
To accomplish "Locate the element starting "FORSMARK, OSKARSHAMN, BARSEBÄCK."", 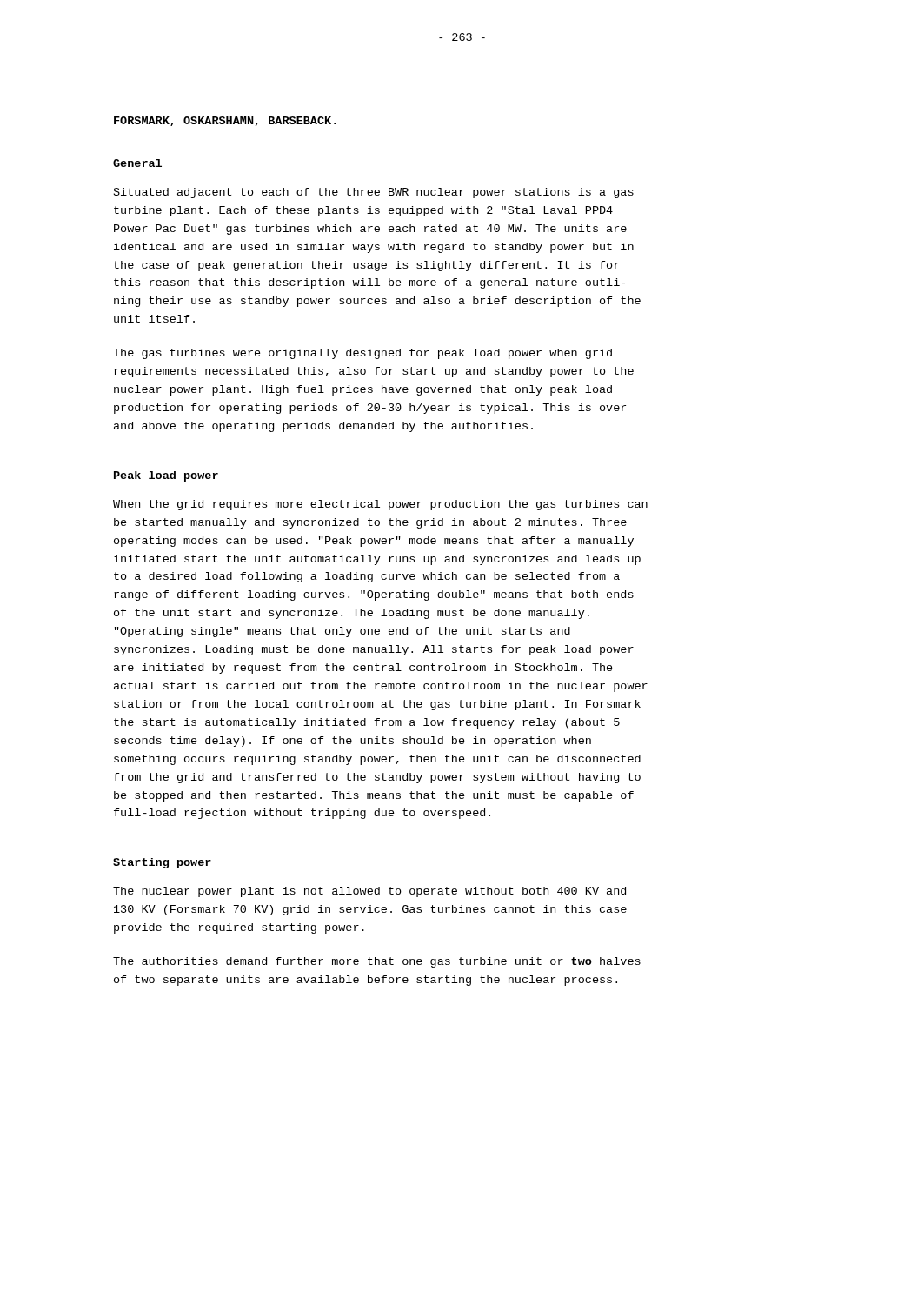I will tap(226, 121).
